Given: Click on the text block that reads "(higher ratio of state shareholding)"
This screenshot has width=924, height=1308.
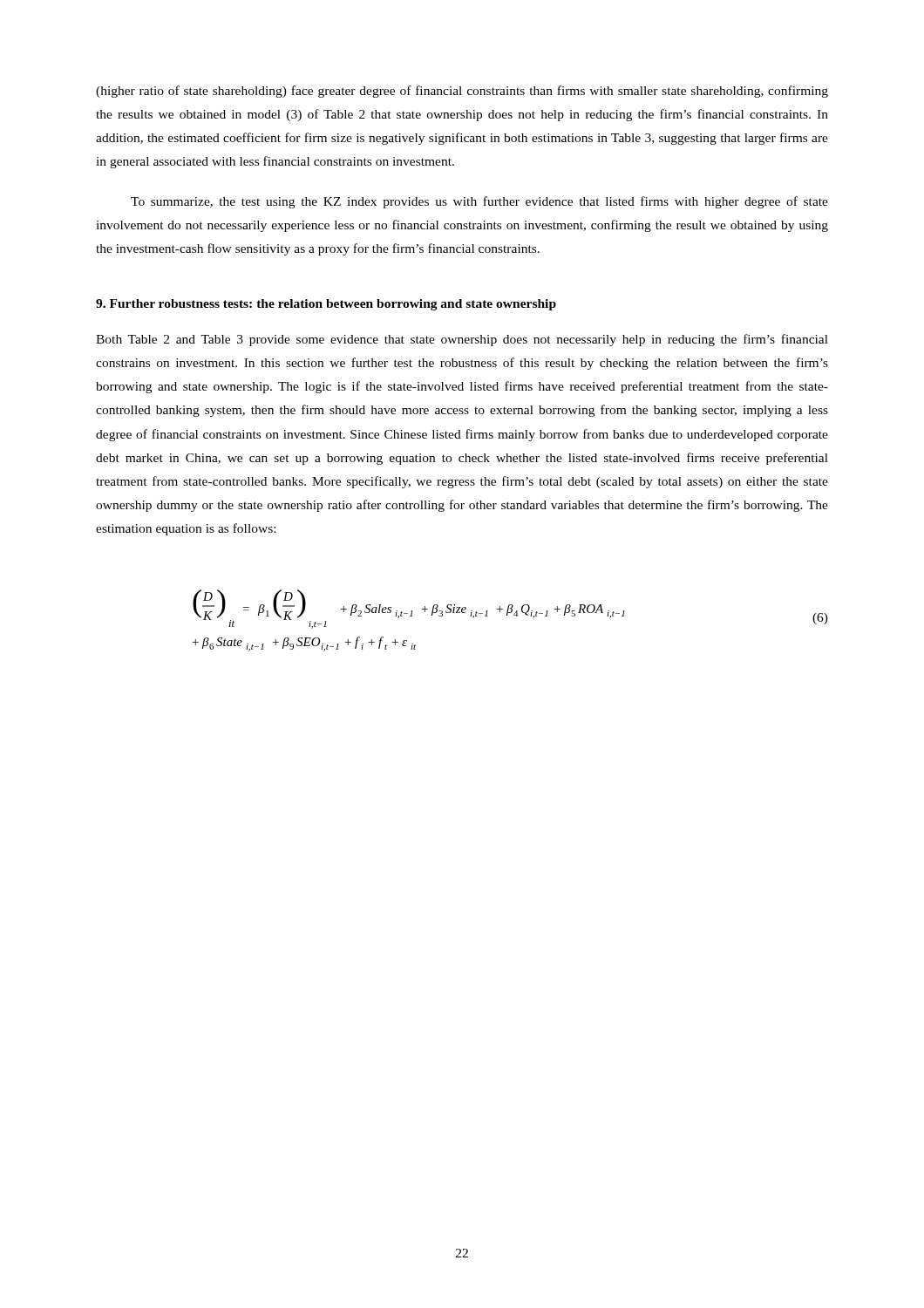Looking at the screenshot, I should (462, 126).
